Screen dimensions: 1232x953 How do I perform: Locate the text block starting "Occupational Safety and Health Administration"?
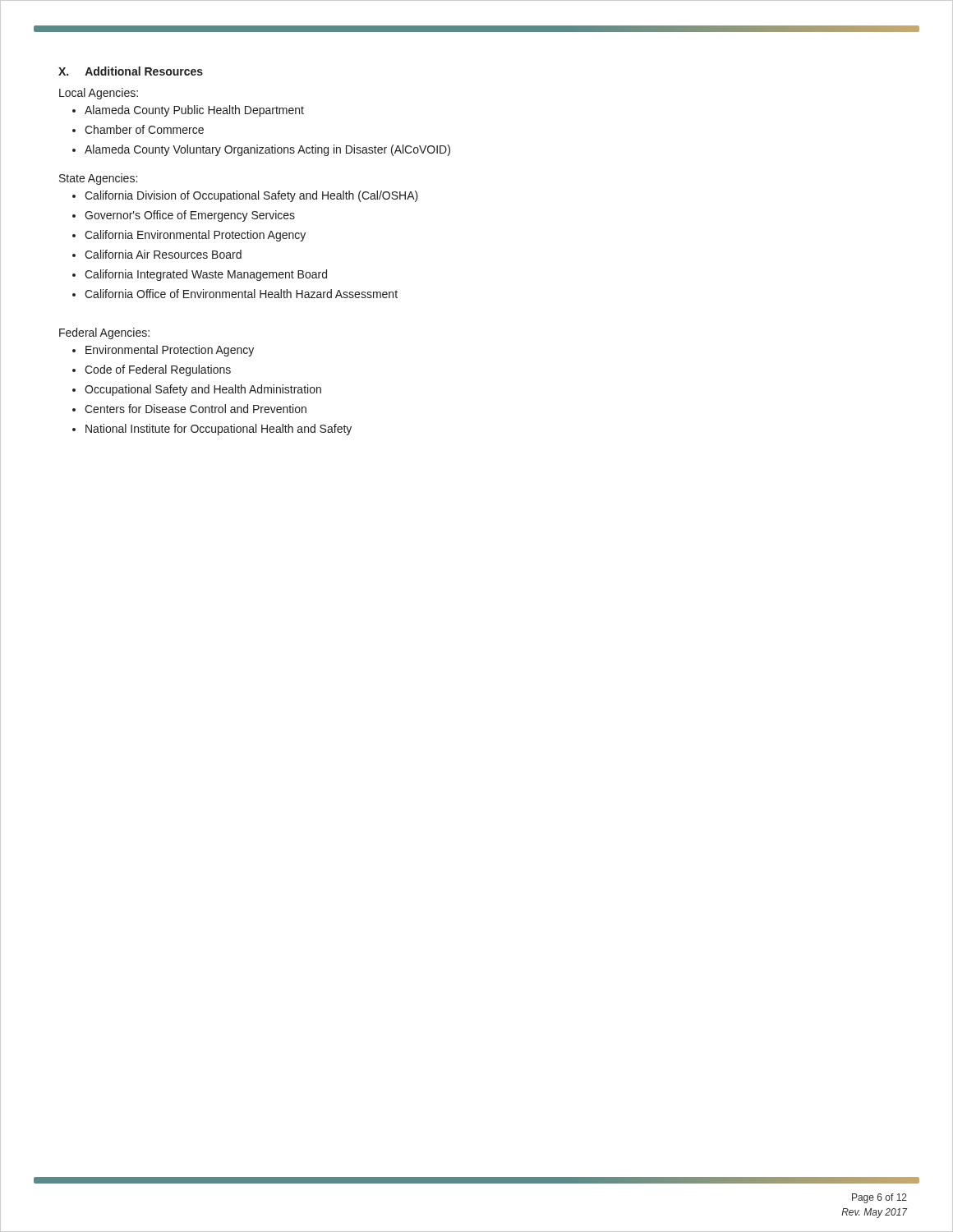tap(203, 389)
